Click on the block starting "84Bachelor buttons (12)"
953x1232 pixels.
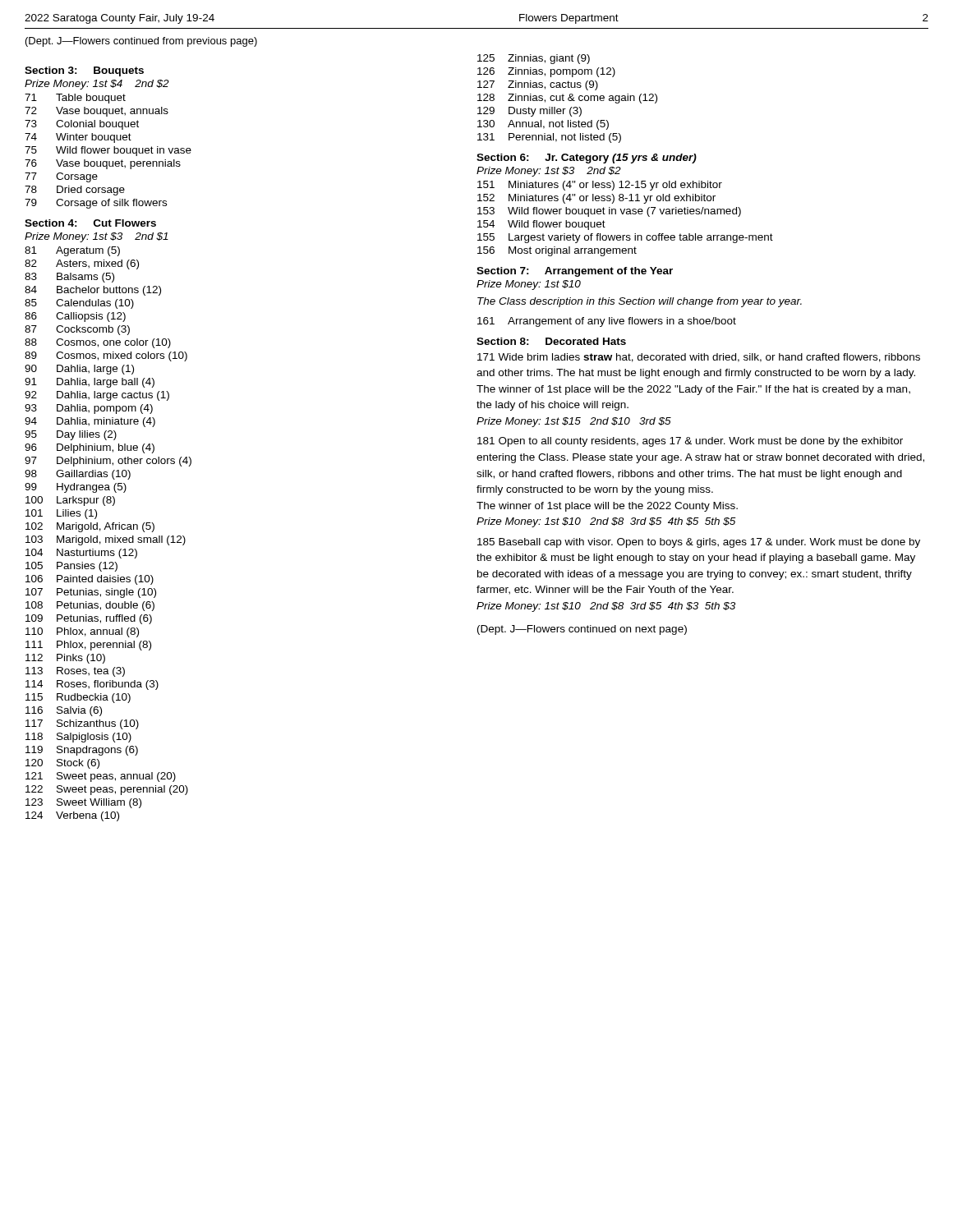[93, 291]
